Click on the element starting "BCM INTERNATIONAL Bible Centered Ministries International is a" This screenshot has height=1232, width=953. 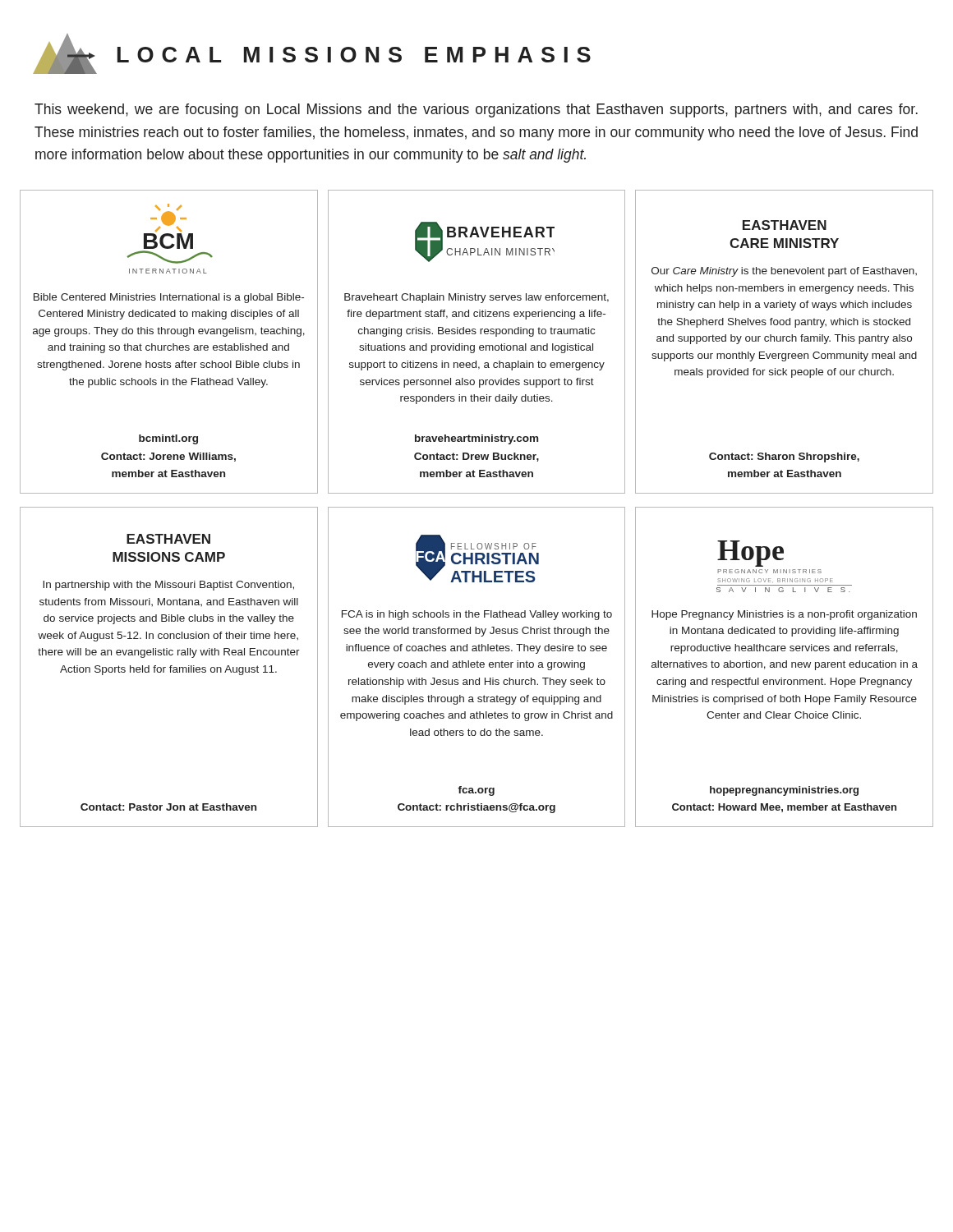(169, 342)
